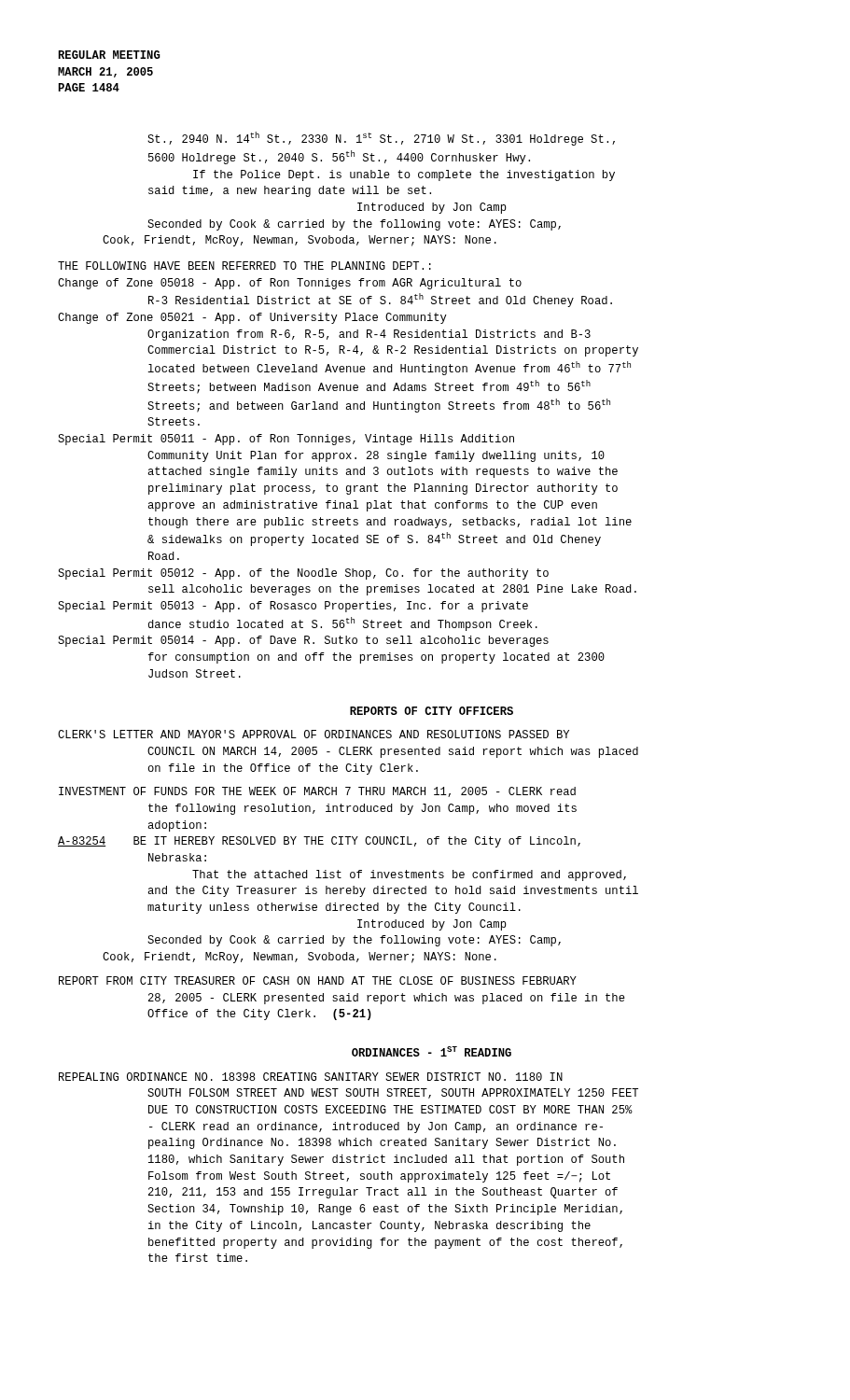
Task: Point to the section header beginning "ORDINANCES - 1ST"
Action: (432, 1053)
